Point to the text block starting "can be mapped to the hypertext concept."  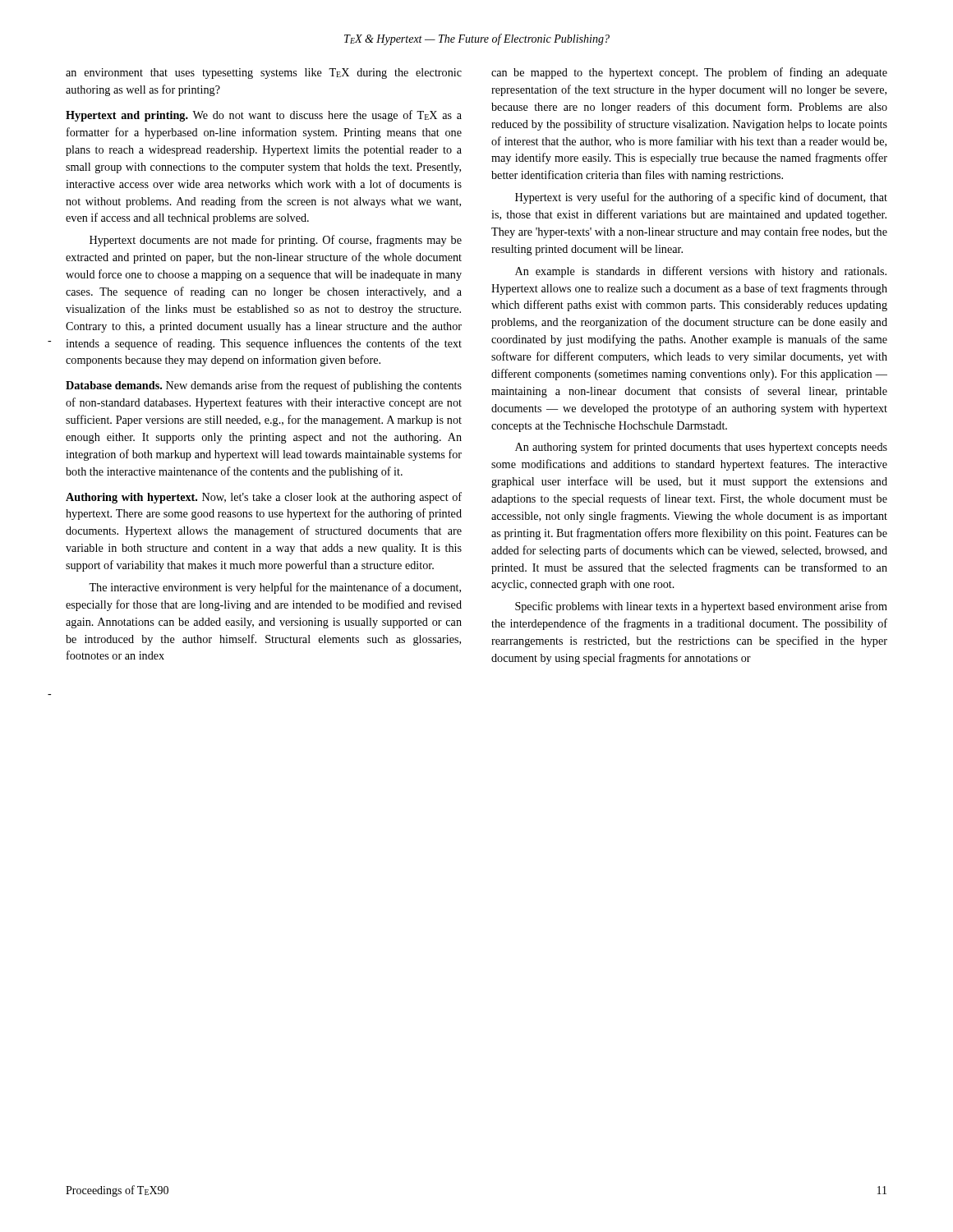[689, 124]
